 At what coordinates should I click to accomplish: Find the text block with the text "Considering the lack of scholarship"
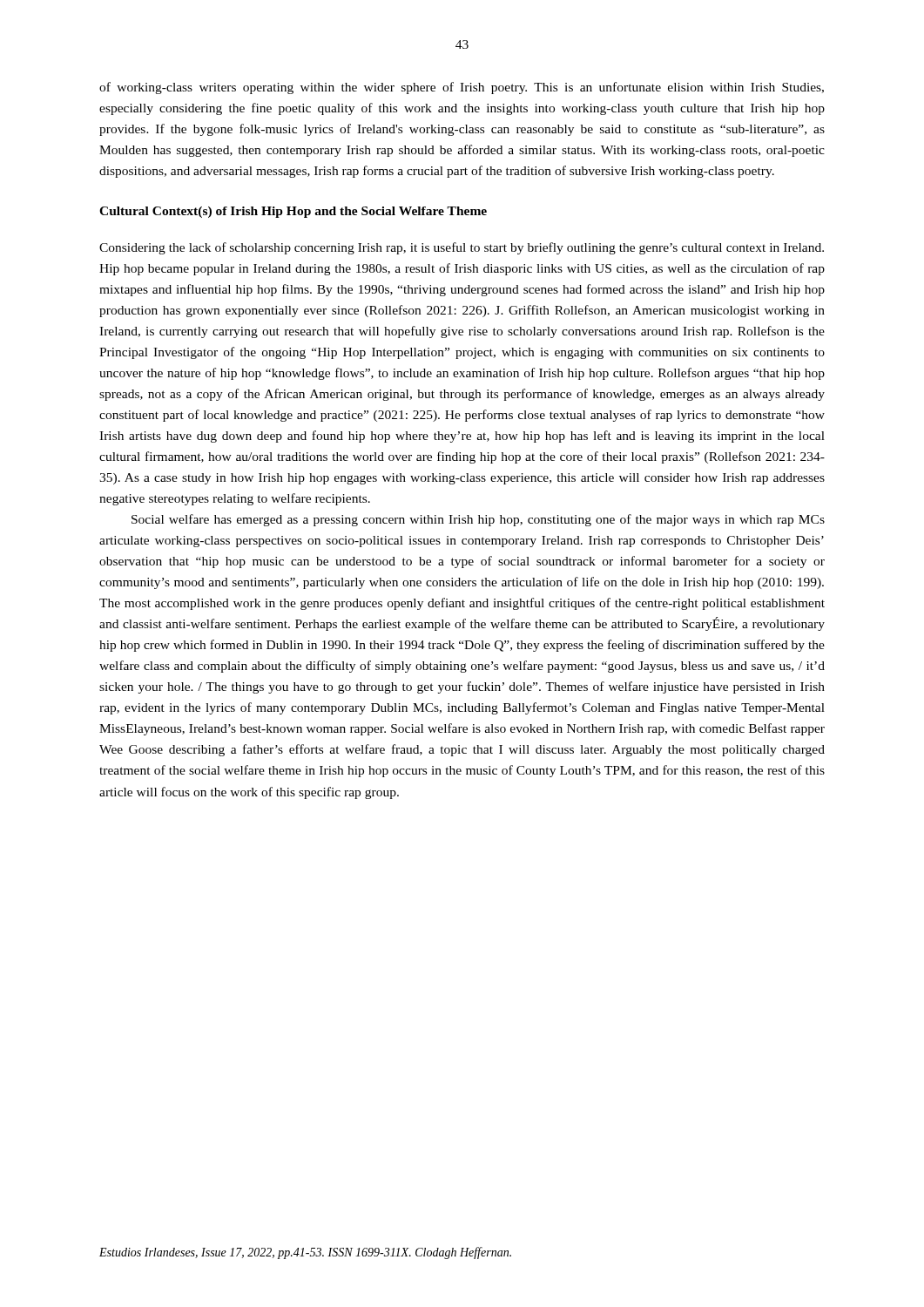coord(462,373)
